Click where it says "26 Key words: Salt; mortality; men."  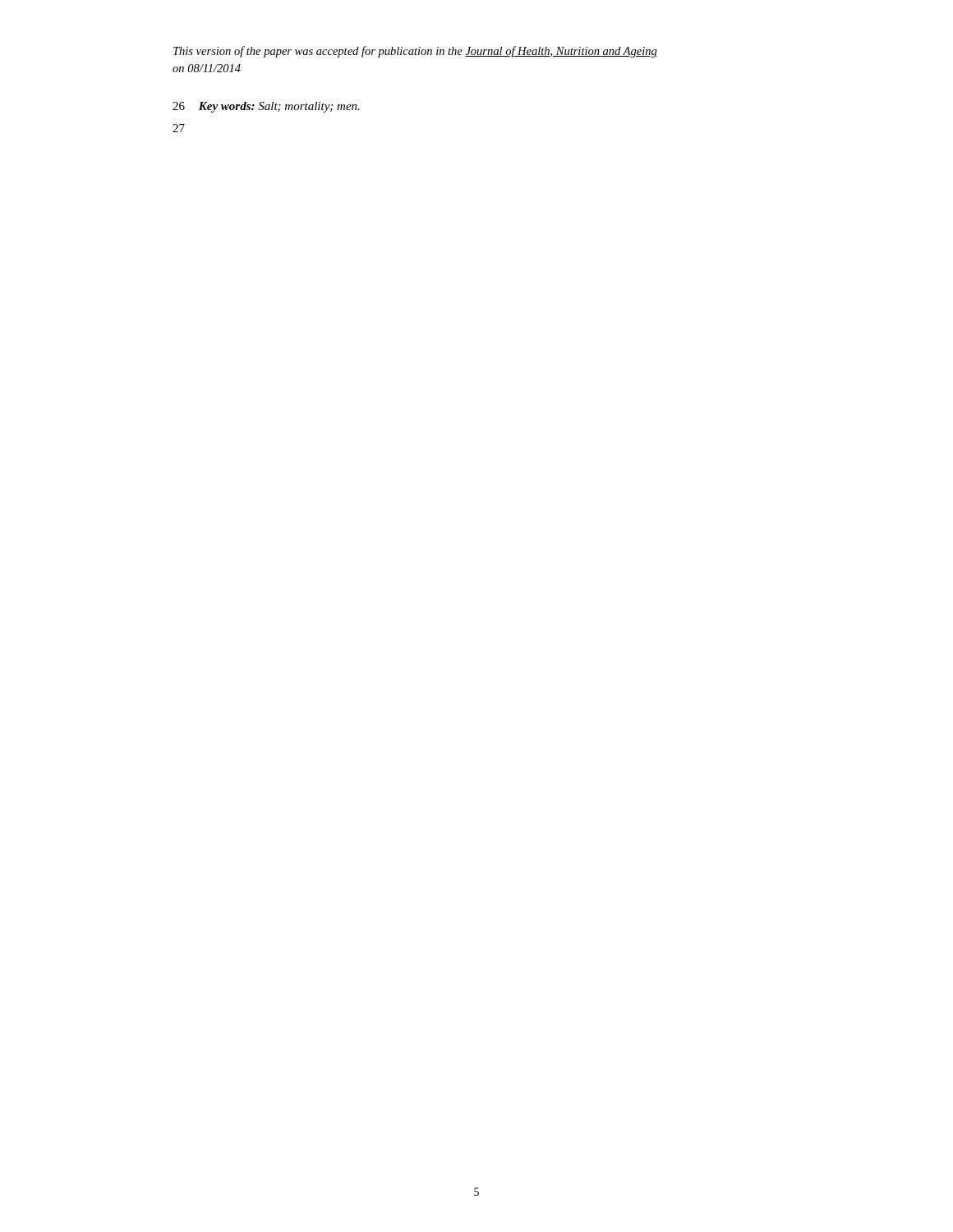267,106
